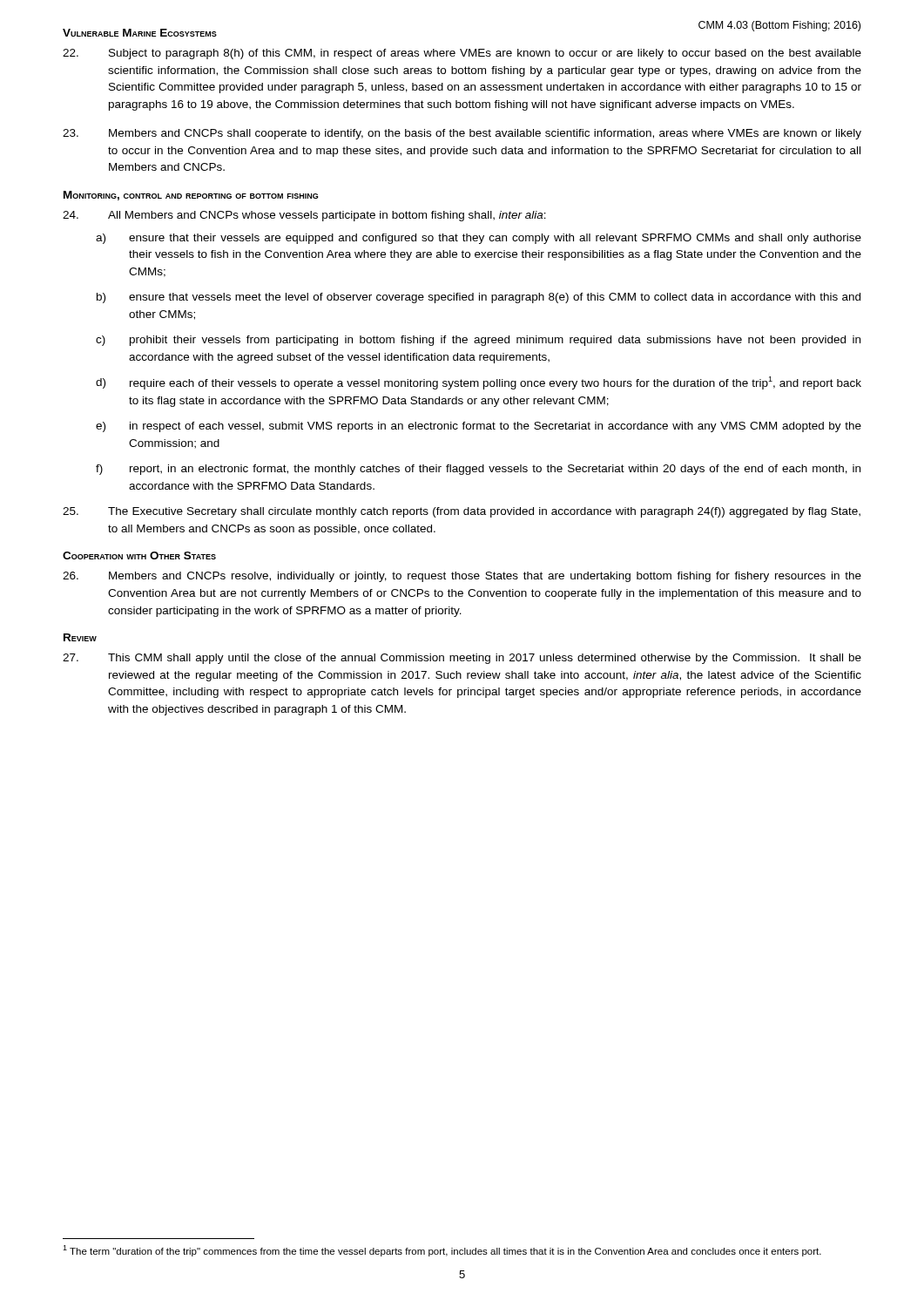
Task: Select the list item that says "e) in respect of"
Action: 479,435
